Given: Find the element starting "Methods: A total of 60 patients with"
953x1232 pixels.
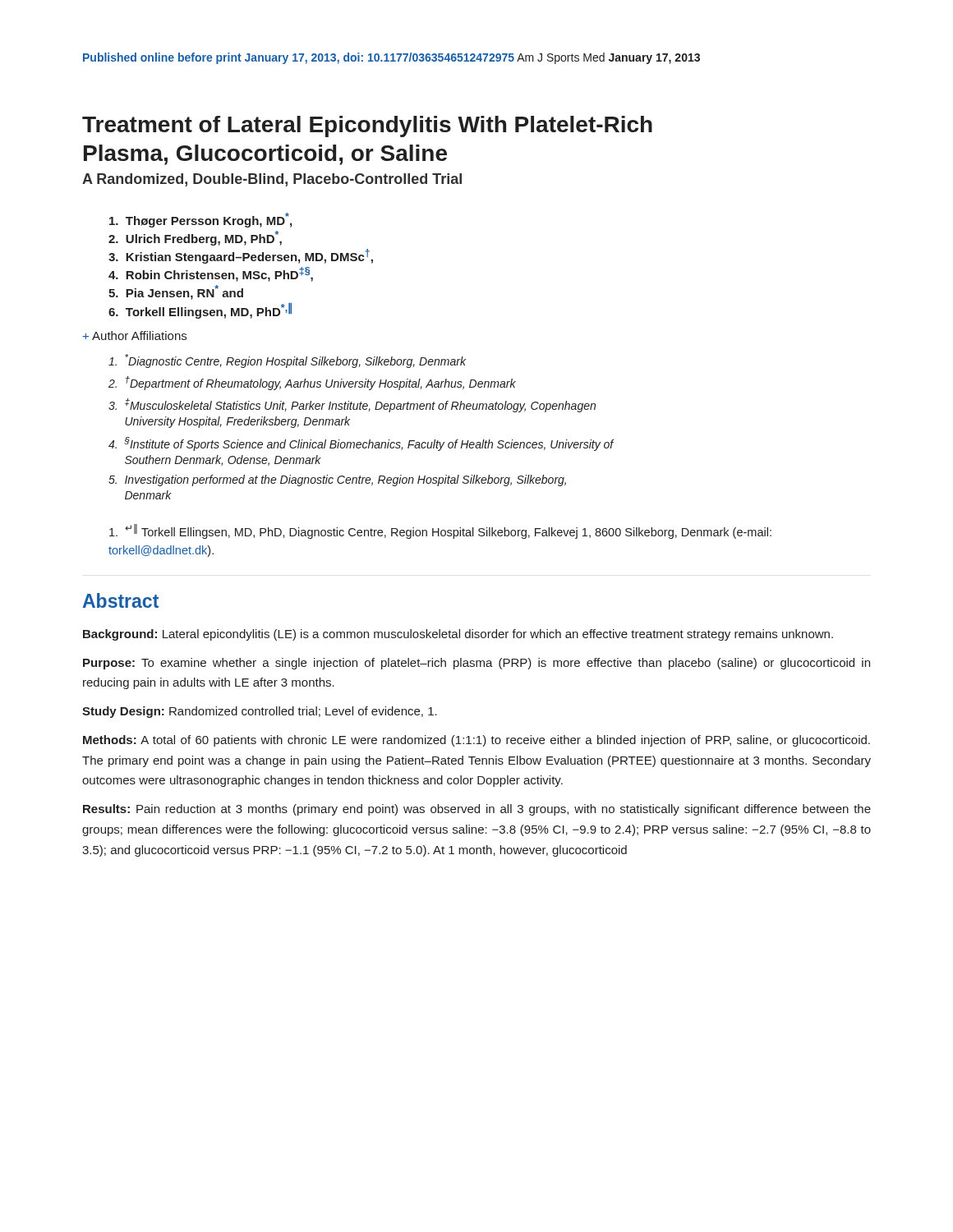Looking at the screenshot, I should click(476, 760).
